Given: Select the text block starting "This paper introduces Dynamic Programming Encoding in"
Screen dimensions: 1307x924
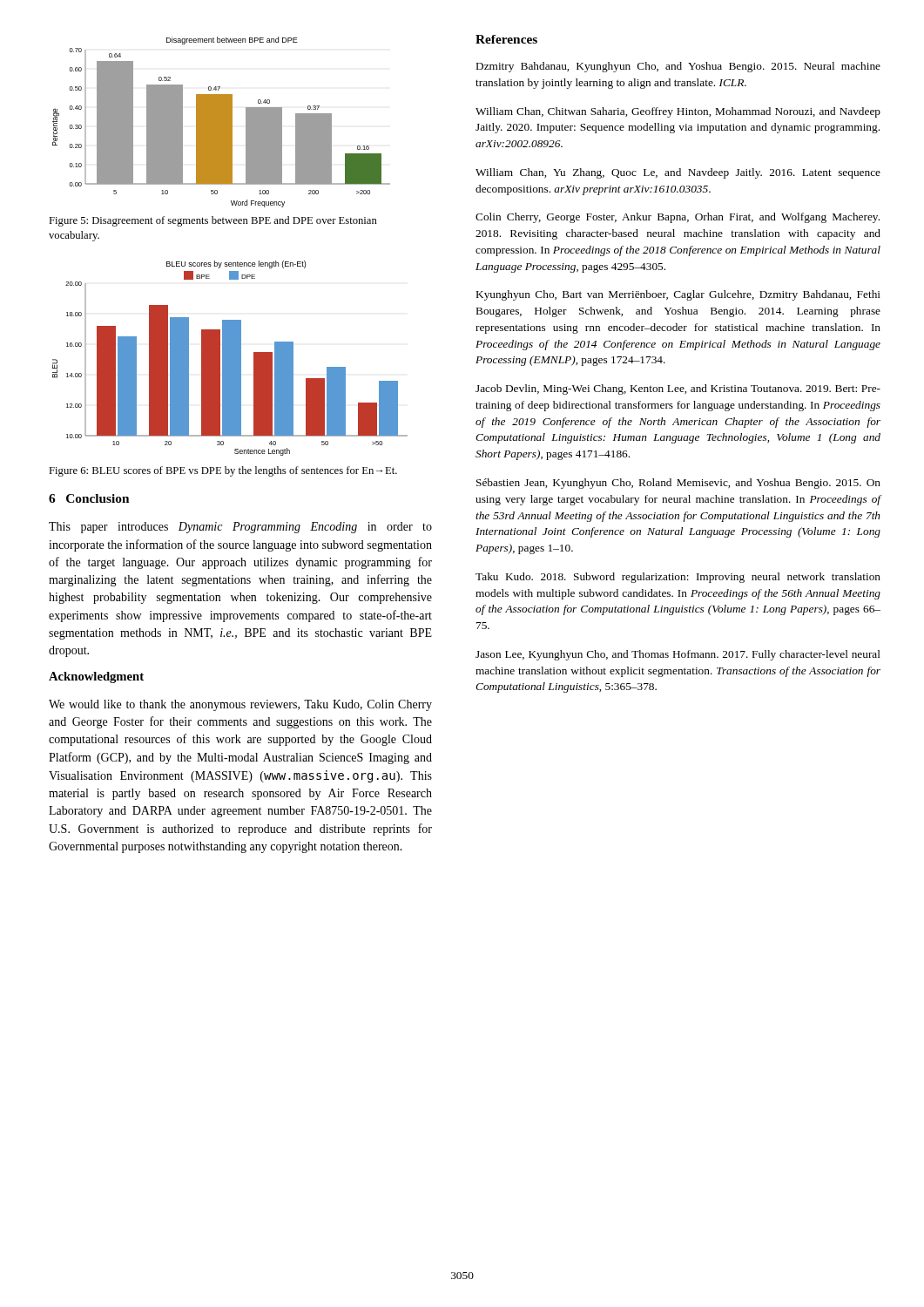Looking at the screenshot, I should [240, 589].
